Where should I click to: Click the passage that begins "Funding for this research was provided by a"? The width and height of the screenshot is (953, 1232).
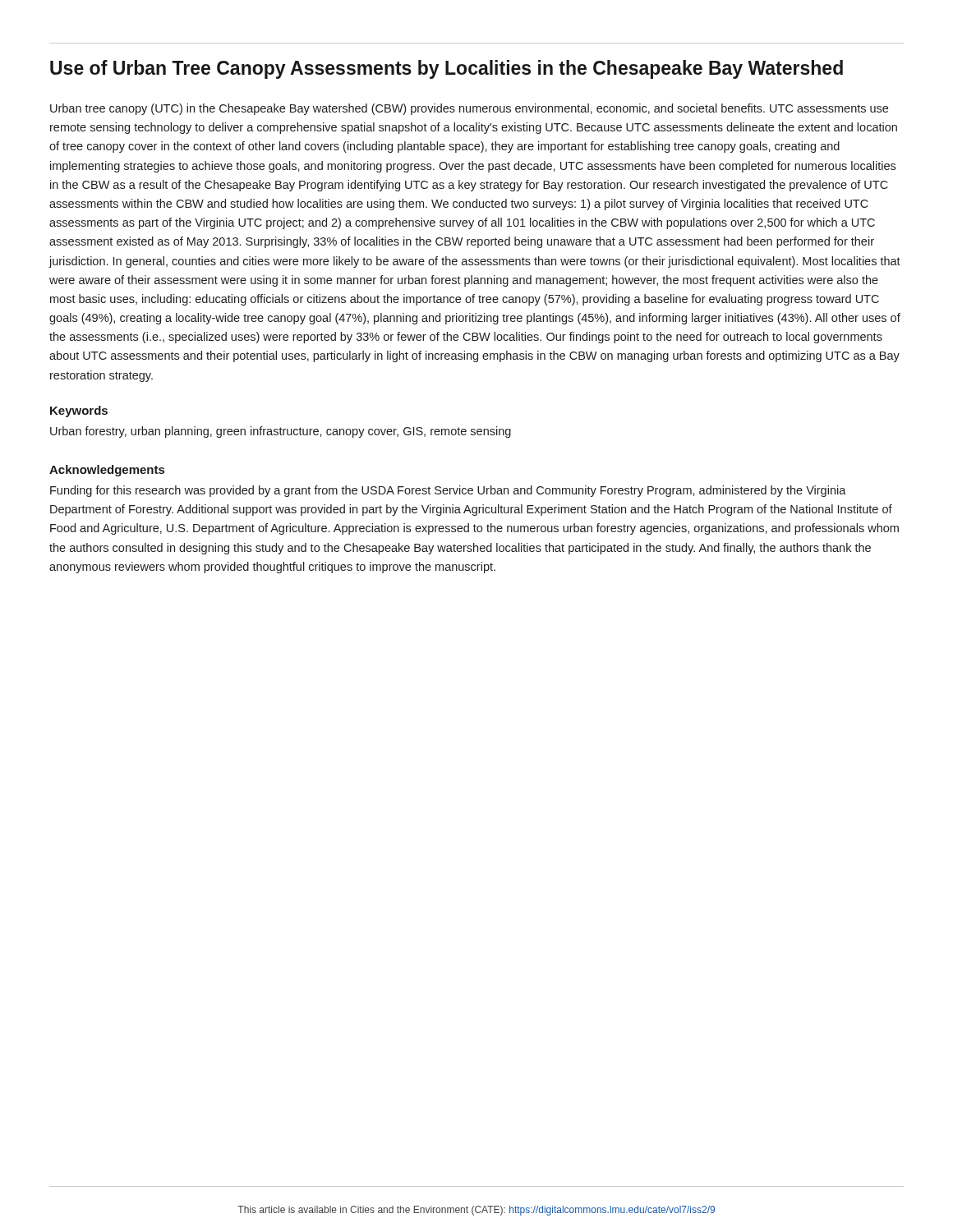[x=474, y=528]
